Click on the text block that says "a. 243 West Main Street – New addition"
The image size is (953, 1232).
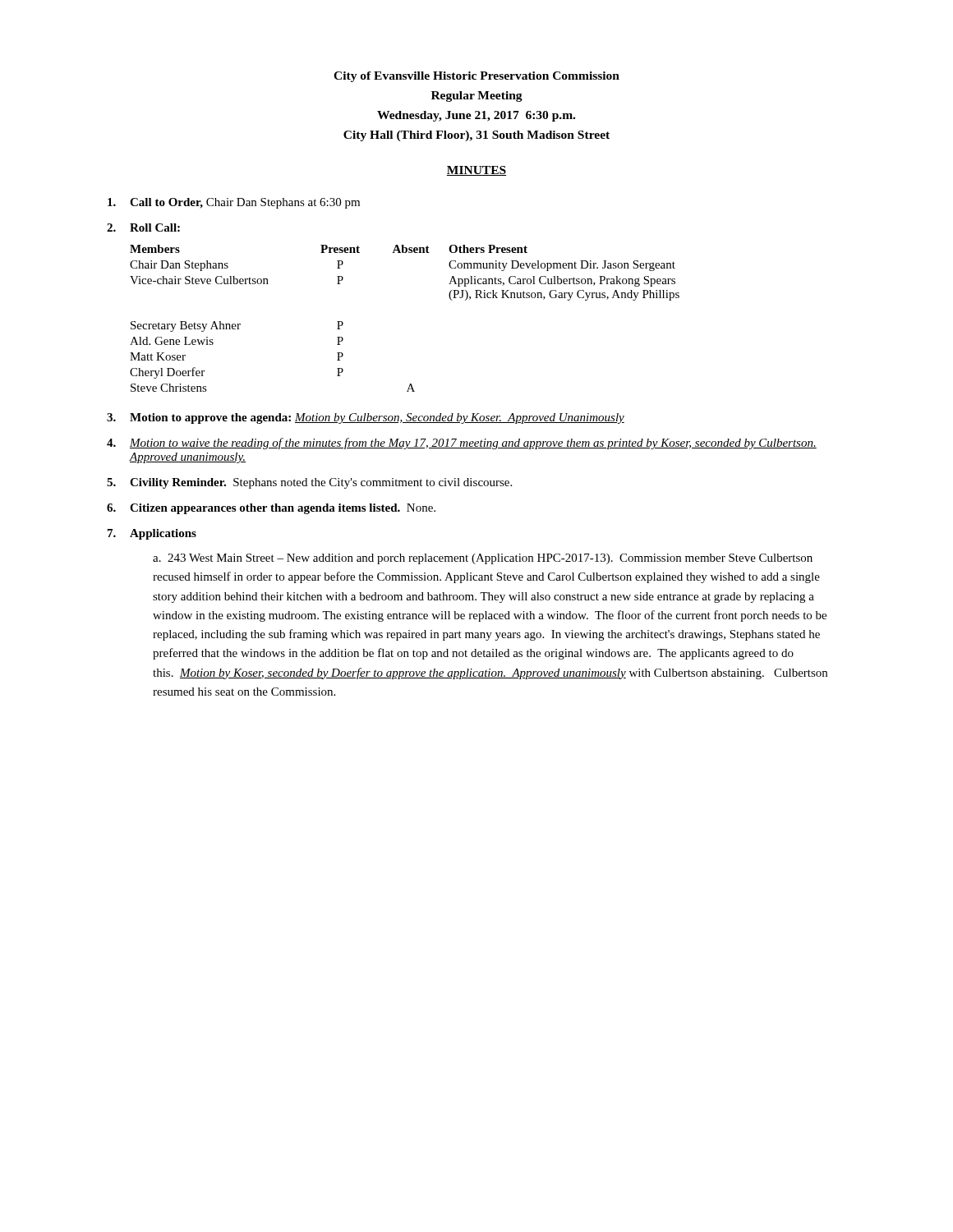(490, 625)
